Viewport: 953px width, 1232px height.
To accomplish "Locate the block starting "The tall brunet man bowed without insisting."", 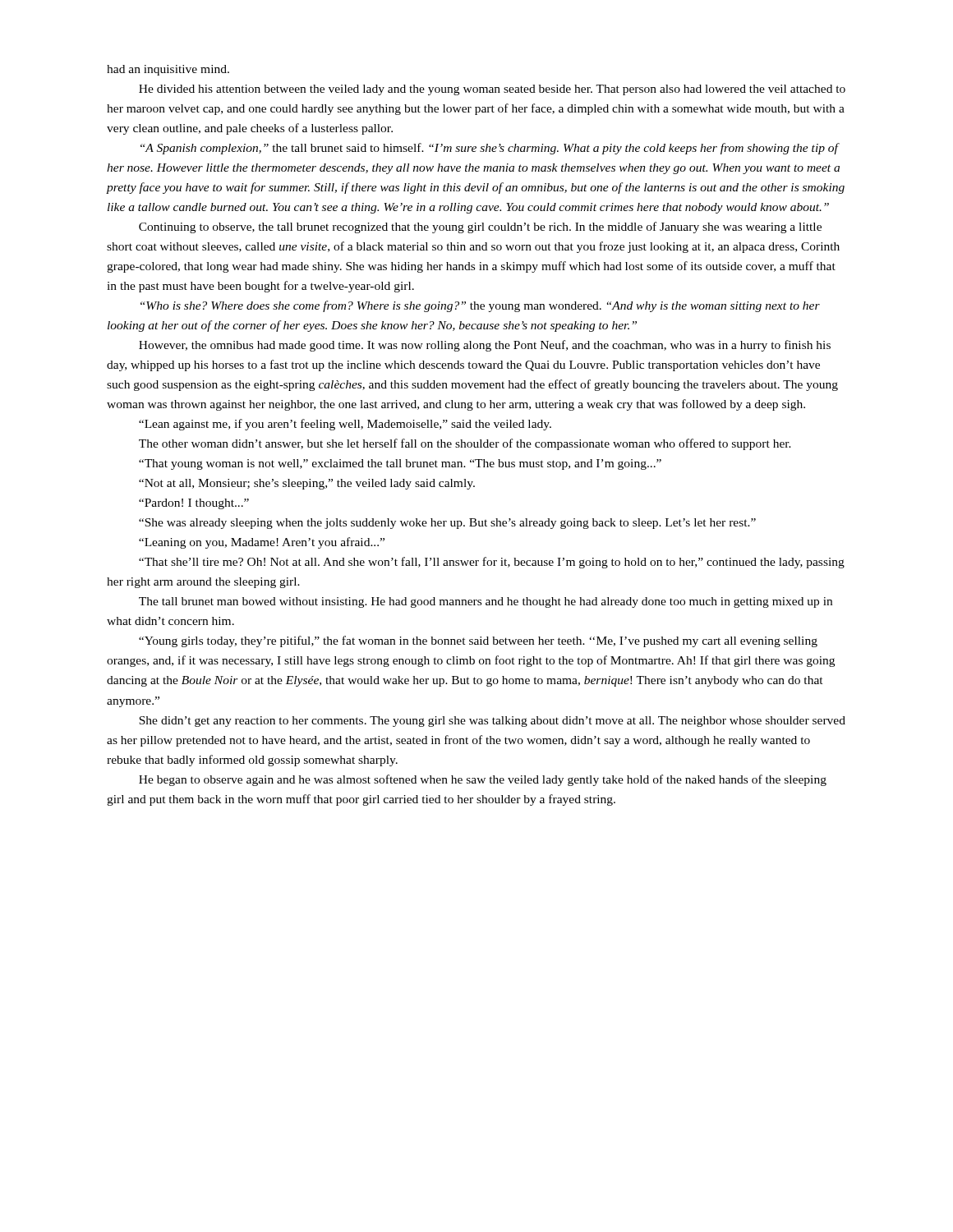I will [x=476, y=611].
